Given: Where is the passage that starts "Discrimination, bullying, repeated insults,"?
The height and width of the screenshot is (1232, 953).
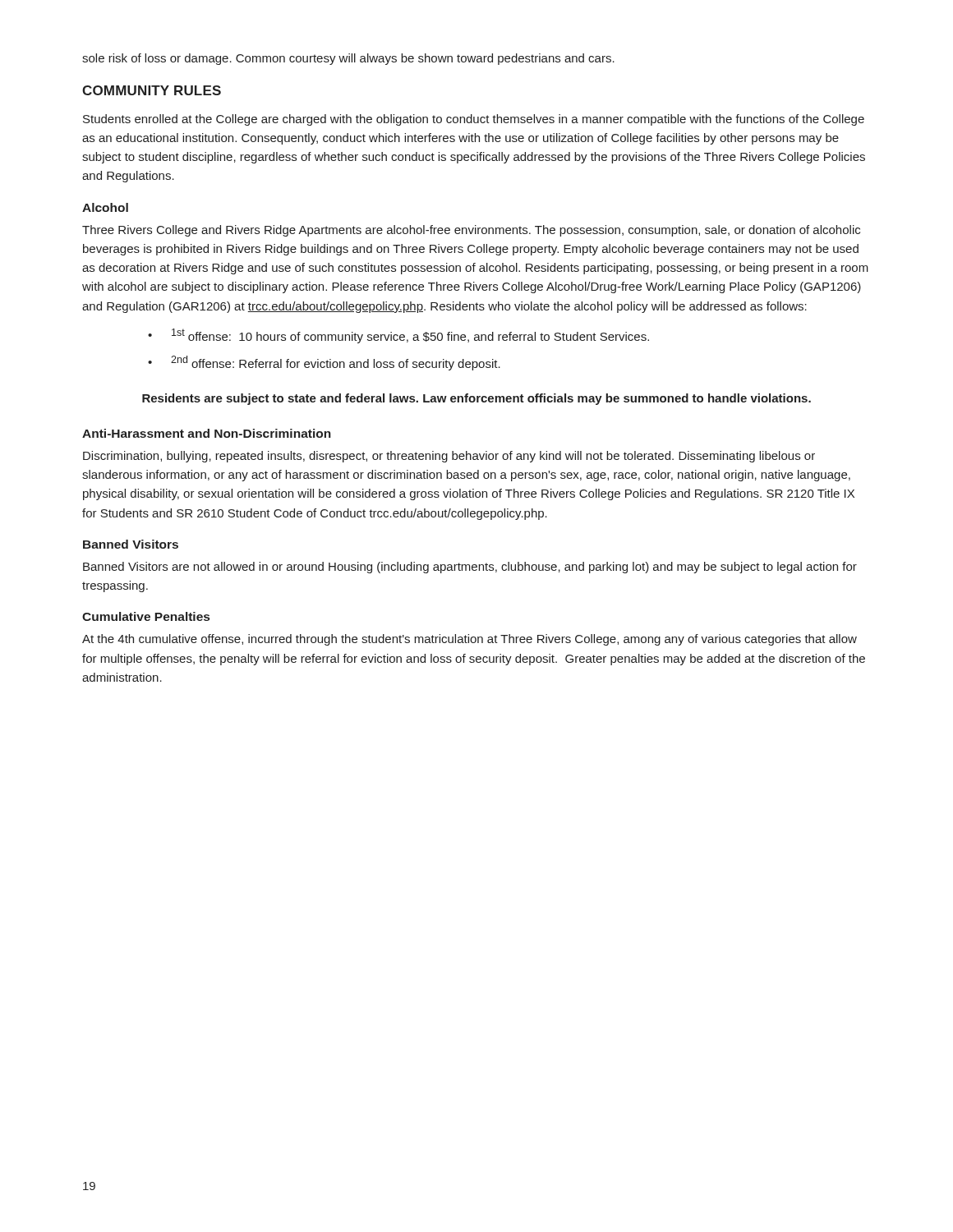Looking at the screenshot, I should coord(469,484).
